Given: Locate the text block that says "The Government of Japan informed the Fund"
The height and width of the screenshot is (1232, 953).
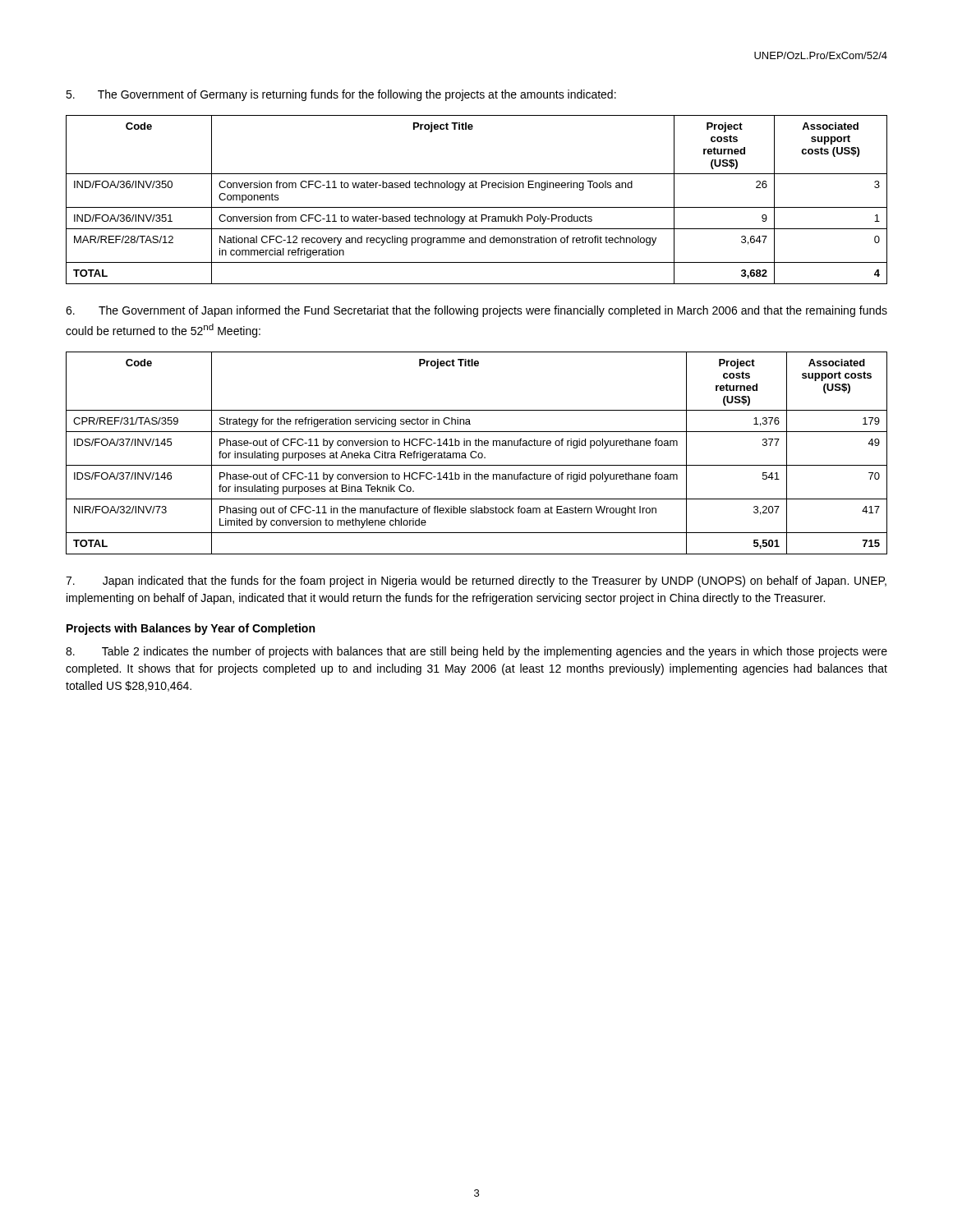Looking at the screenshot, I should click(476, 321).
